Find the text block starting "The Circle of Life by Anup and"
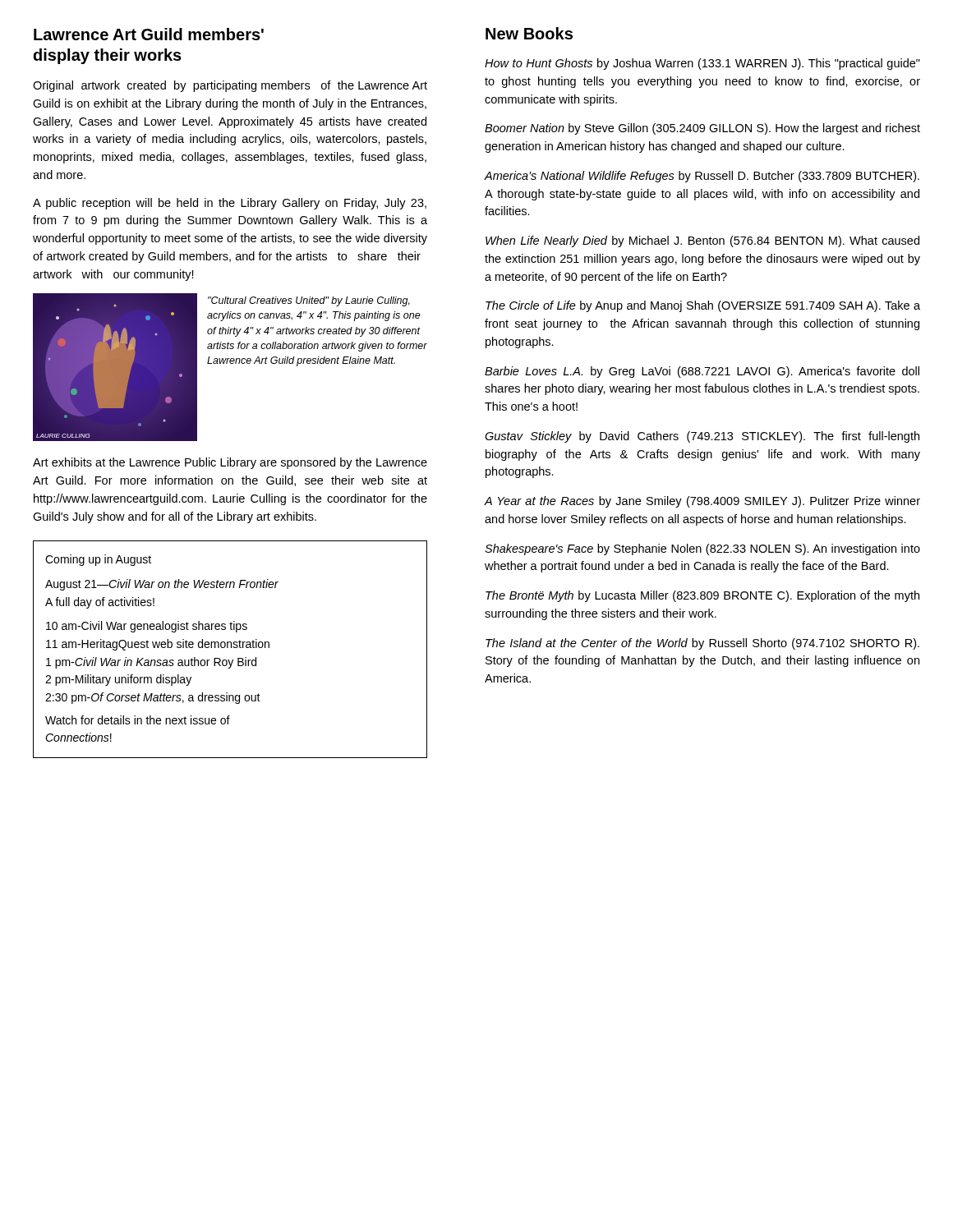The height and width of the screenshot is (1232, 953). tap(702, 324)
